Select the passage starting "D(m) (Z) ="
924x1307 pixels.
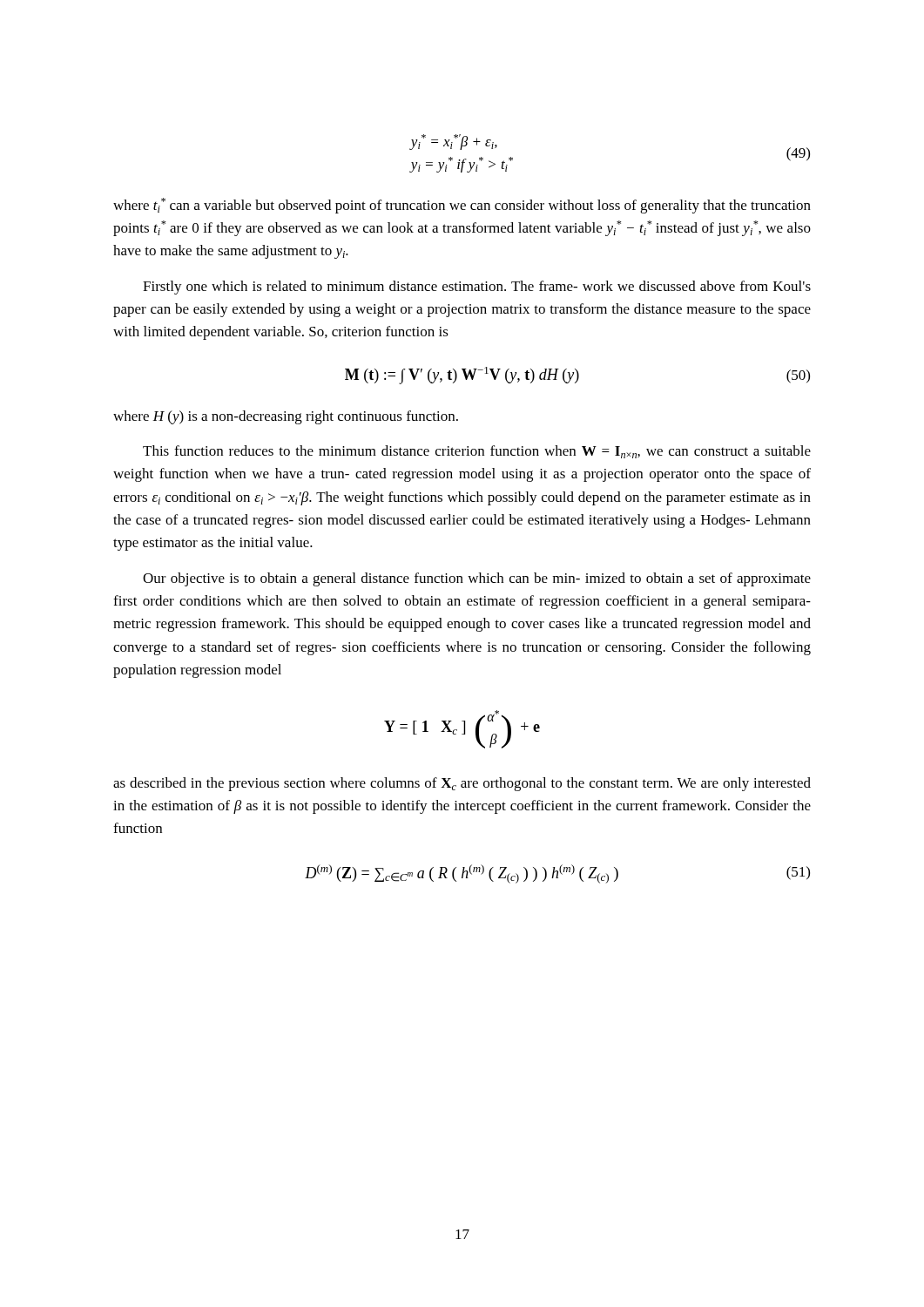[558, 873]
